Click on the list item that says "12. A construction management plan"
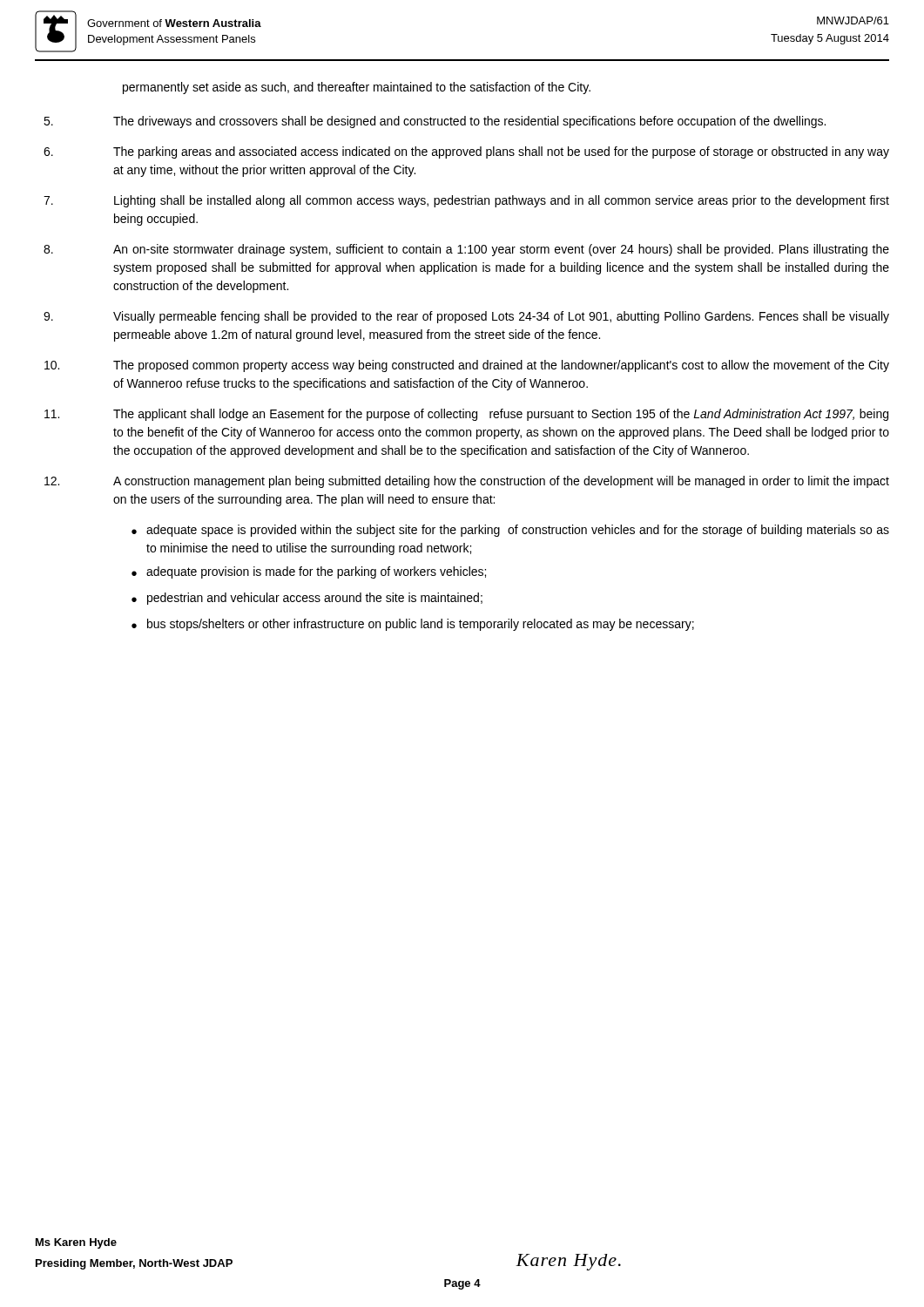Screen dimensions: 1307x924 [x=462, y=491]
